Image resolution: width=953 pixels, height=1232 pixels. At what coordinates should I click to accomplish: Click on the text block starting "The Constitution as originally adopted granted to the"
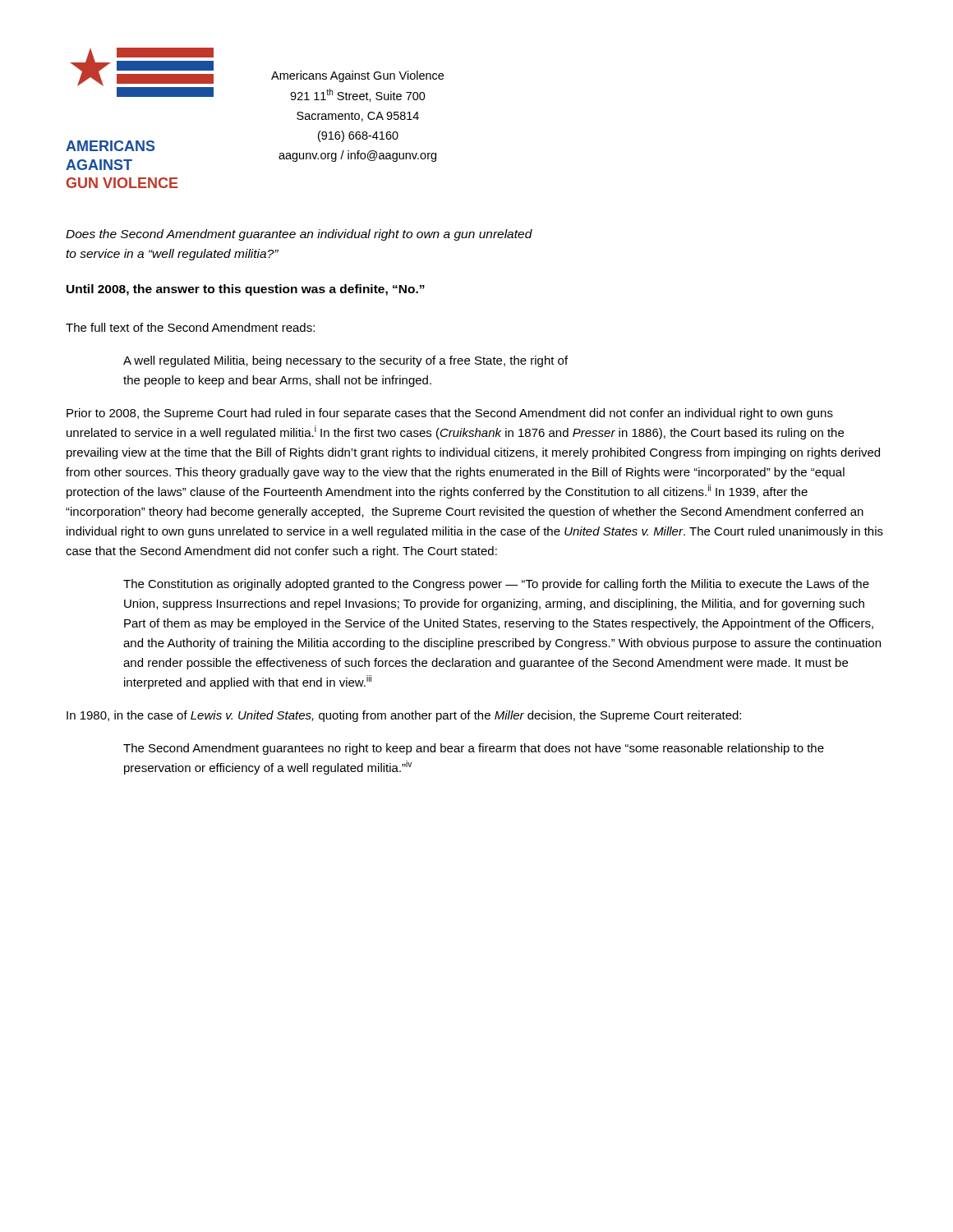pos(502,632)
